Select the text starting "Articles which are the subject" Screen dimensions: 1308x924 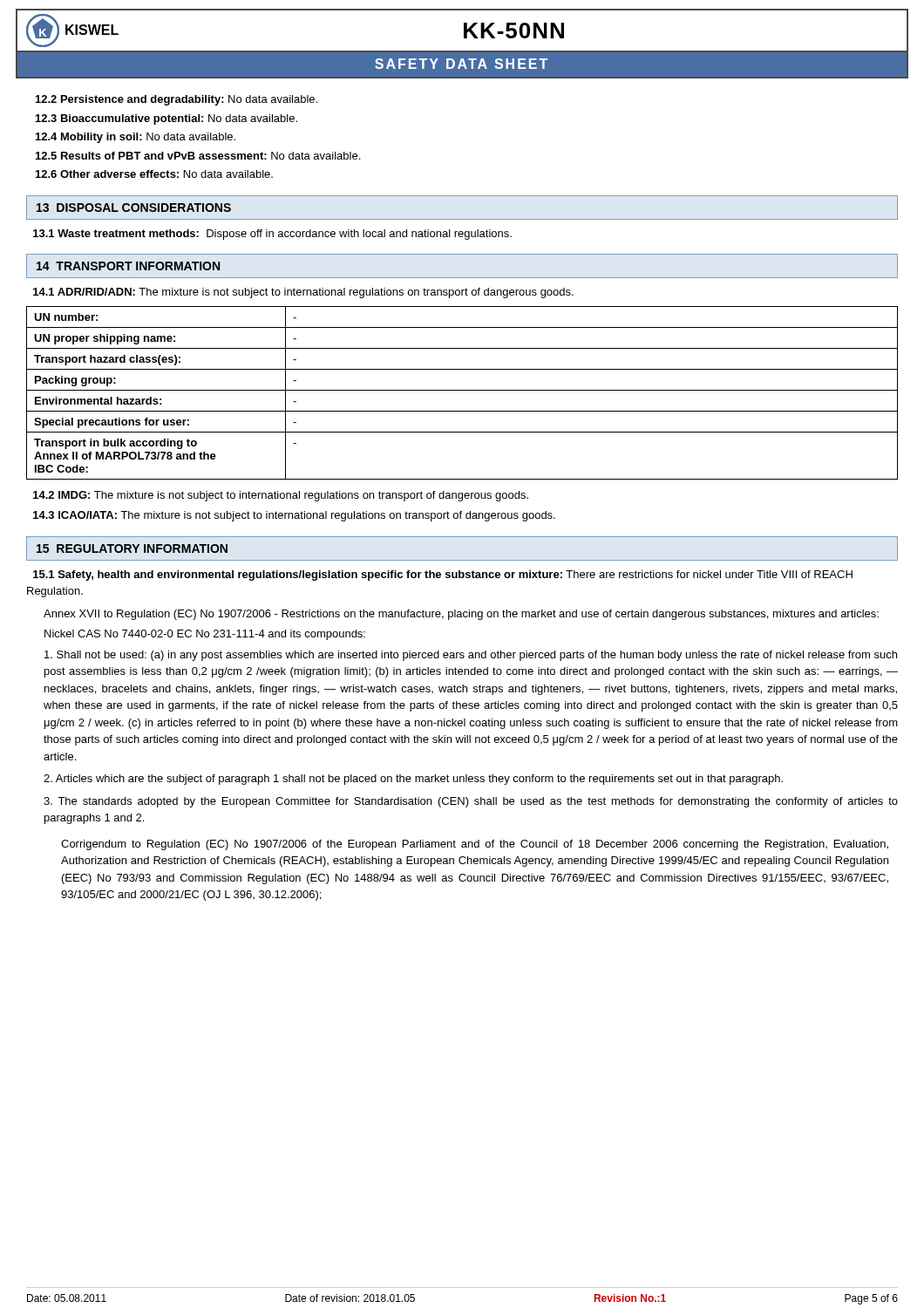[x=414, y=778]
